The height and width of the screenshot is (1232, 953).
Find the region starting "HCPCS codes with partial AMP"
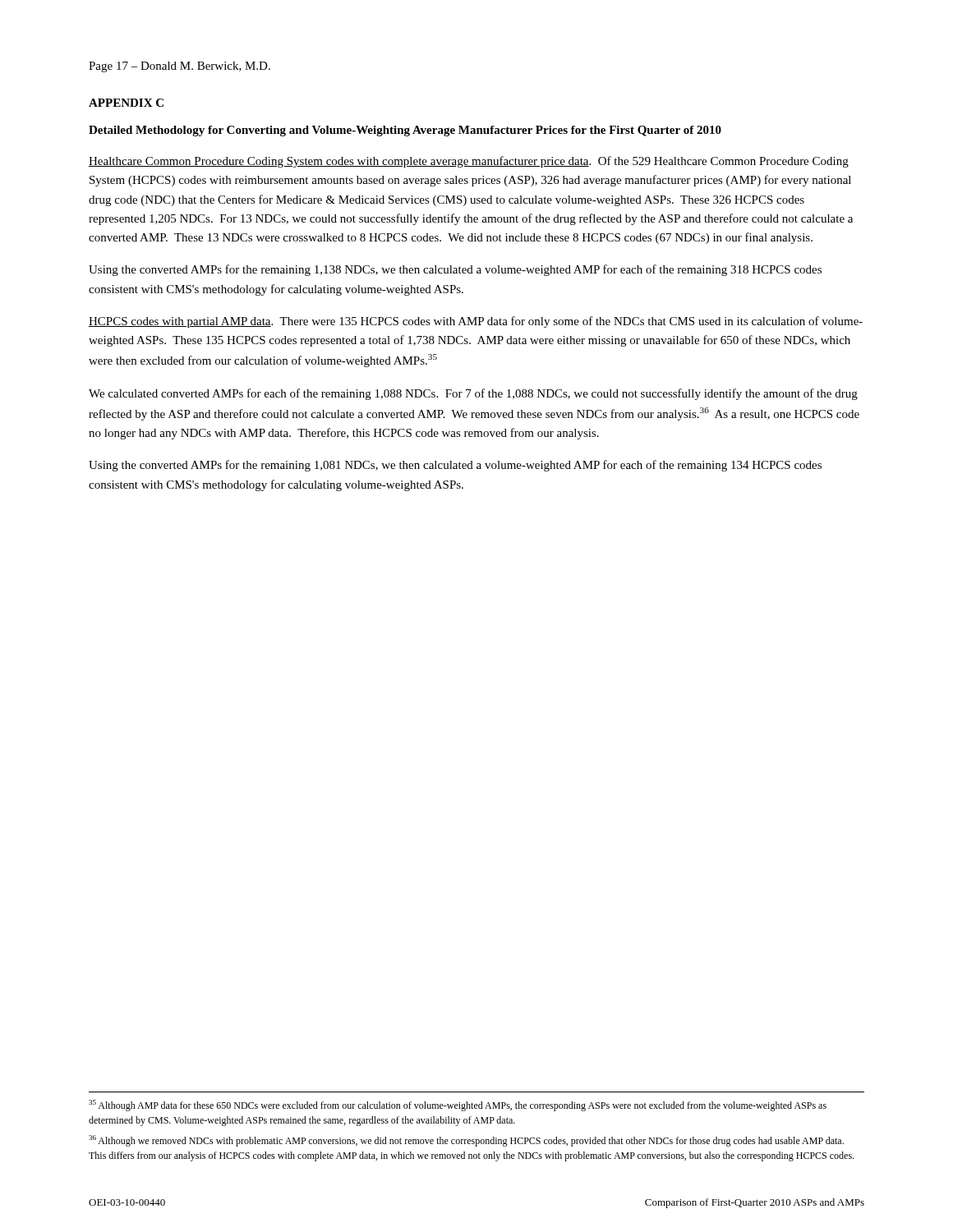476,341
